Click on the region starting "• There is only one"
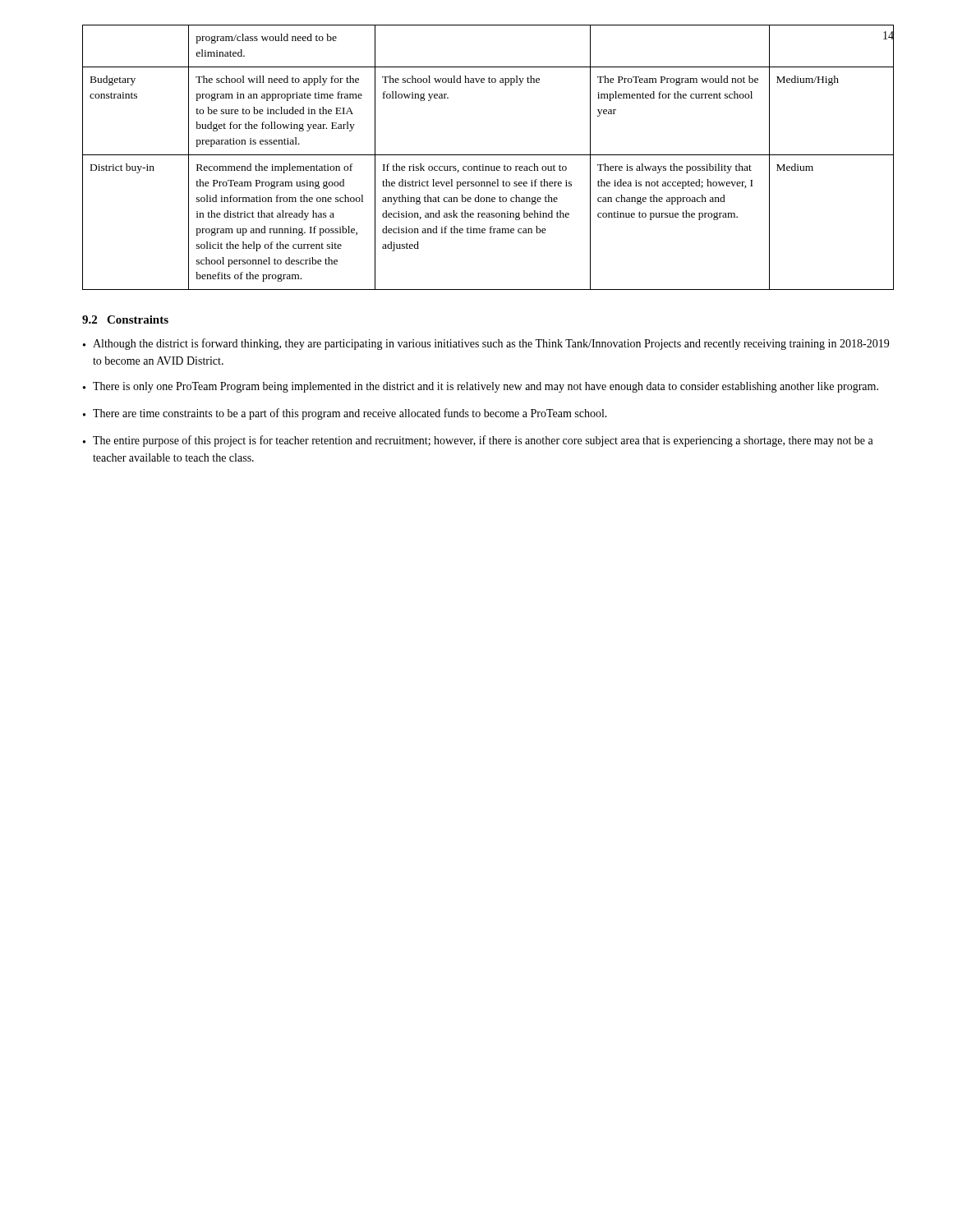The height and width of the screenshot is (1232, 953). [488, 388]
